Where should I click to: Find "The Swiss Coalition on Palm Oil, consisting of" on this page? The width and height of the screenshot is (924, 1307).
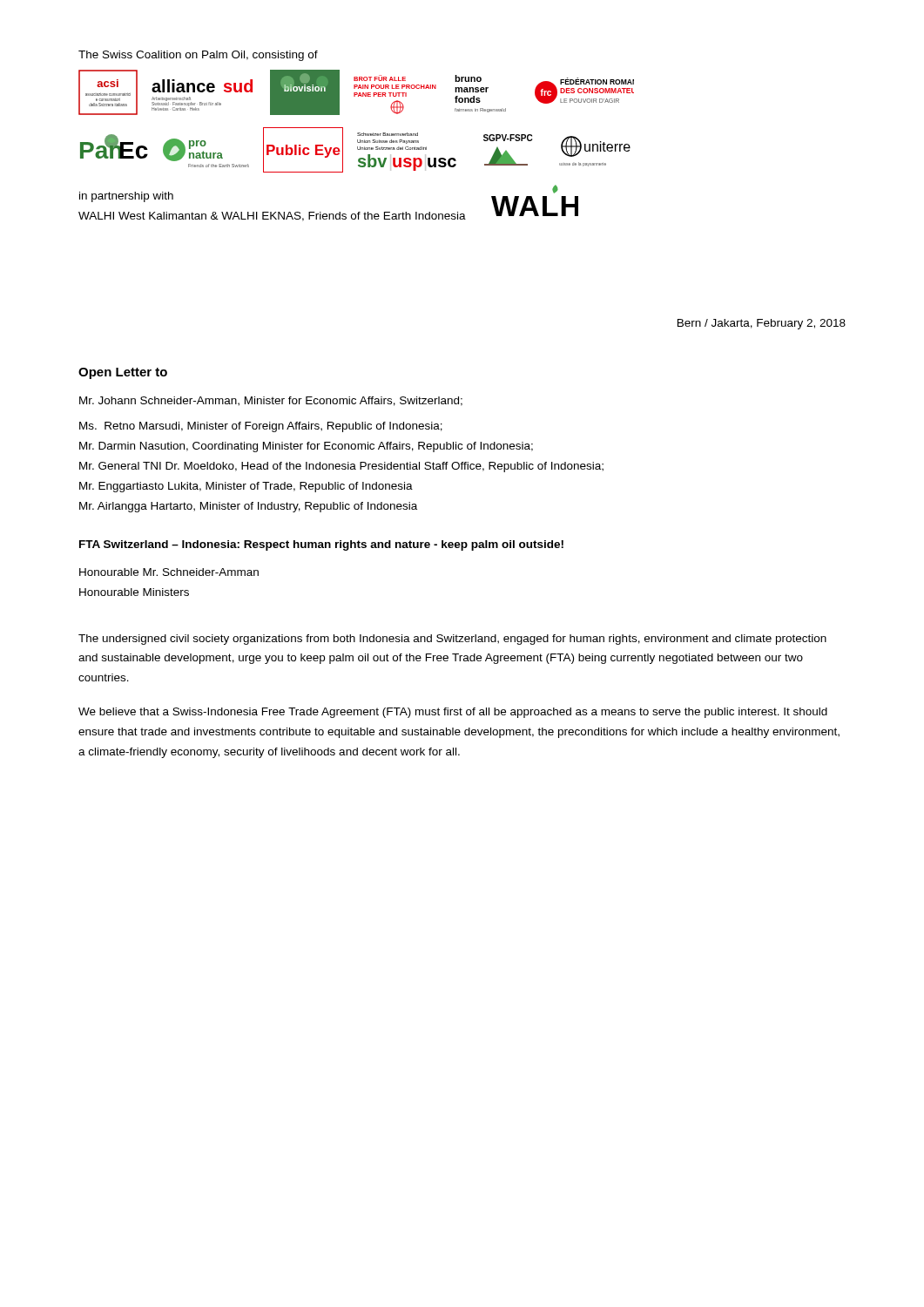[198, 55]
